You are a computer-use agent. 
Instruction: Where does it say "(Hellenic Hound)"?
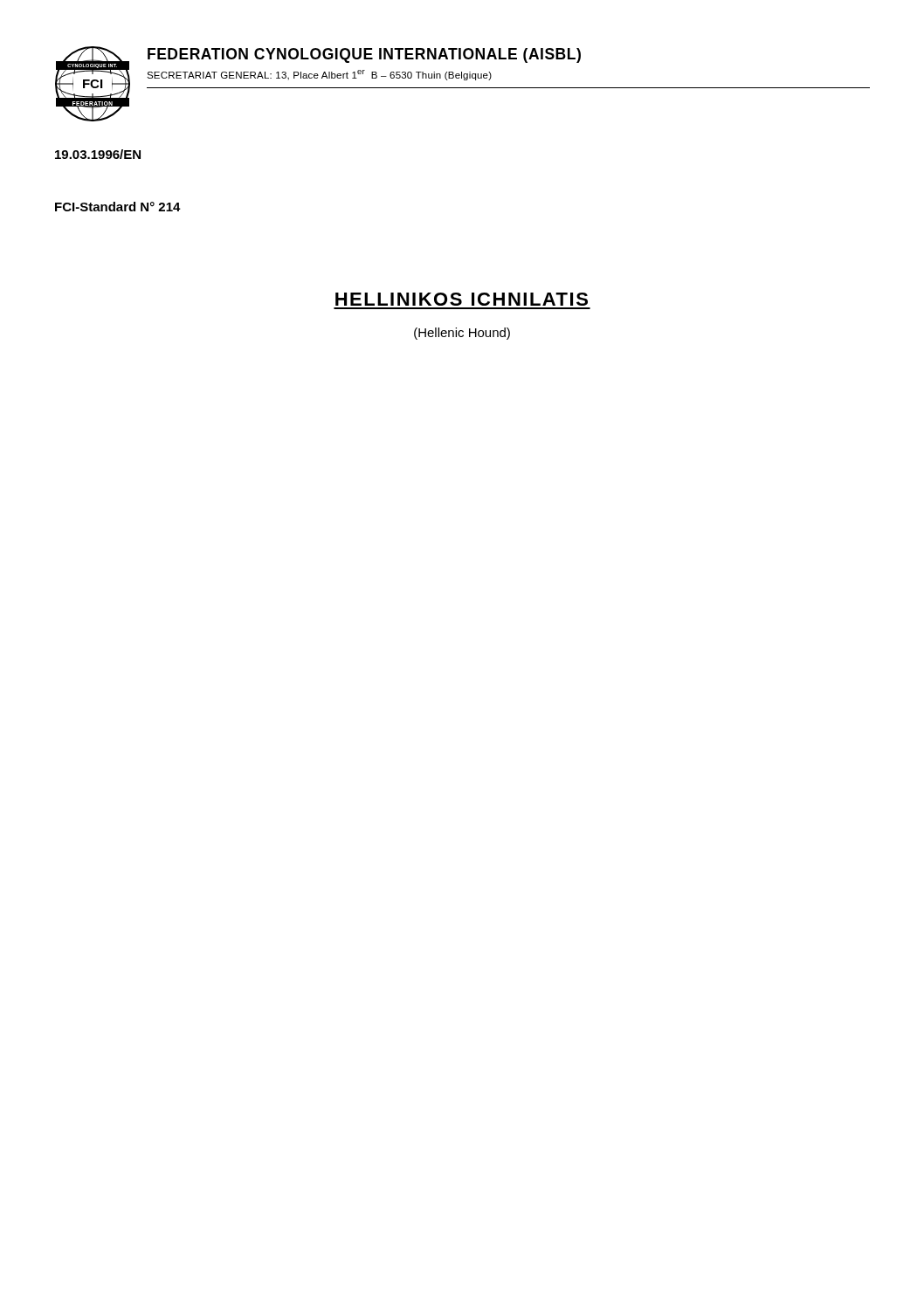click(x=462, y=332)
